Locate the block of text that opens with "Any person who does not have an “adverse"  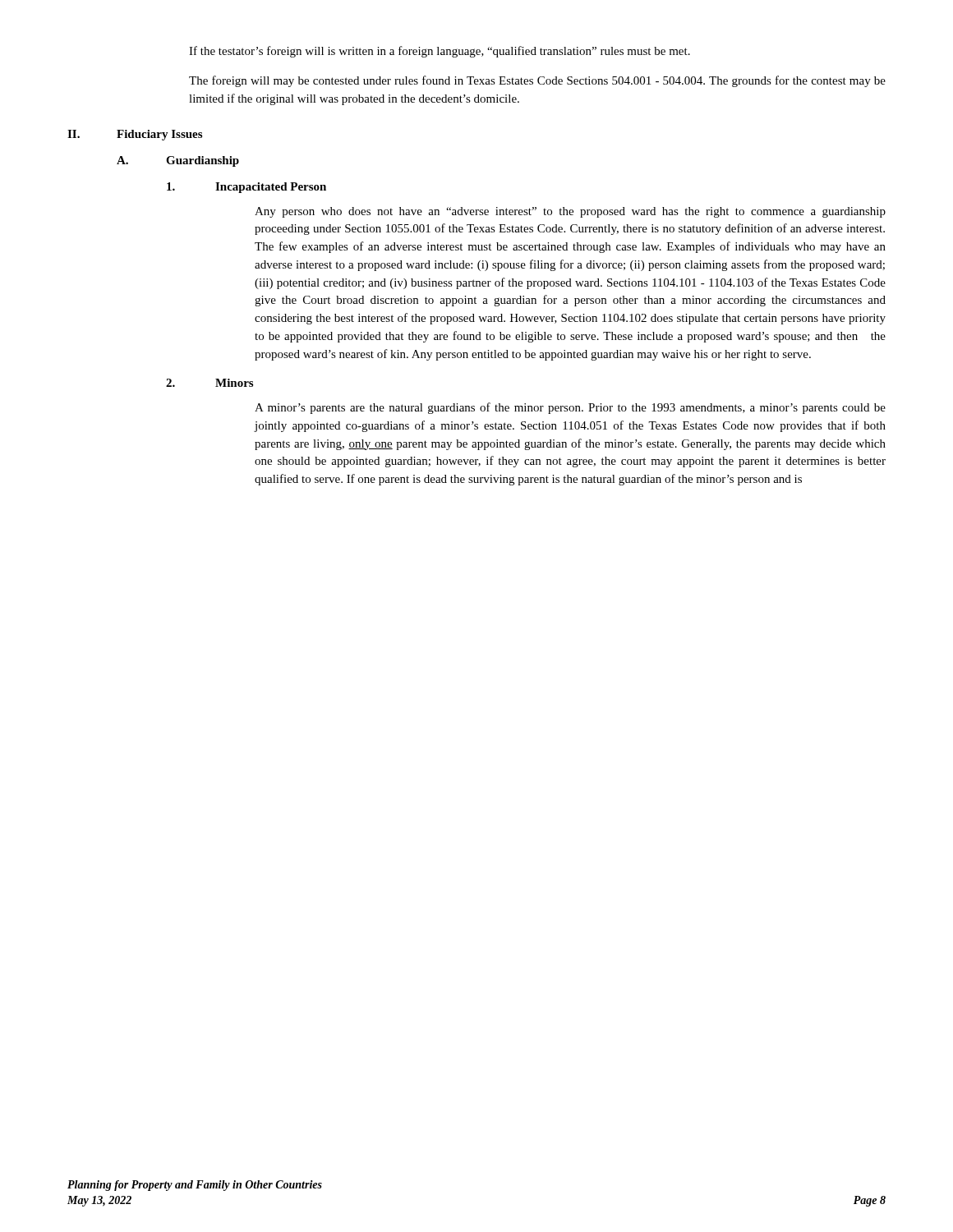click(570, 282)
